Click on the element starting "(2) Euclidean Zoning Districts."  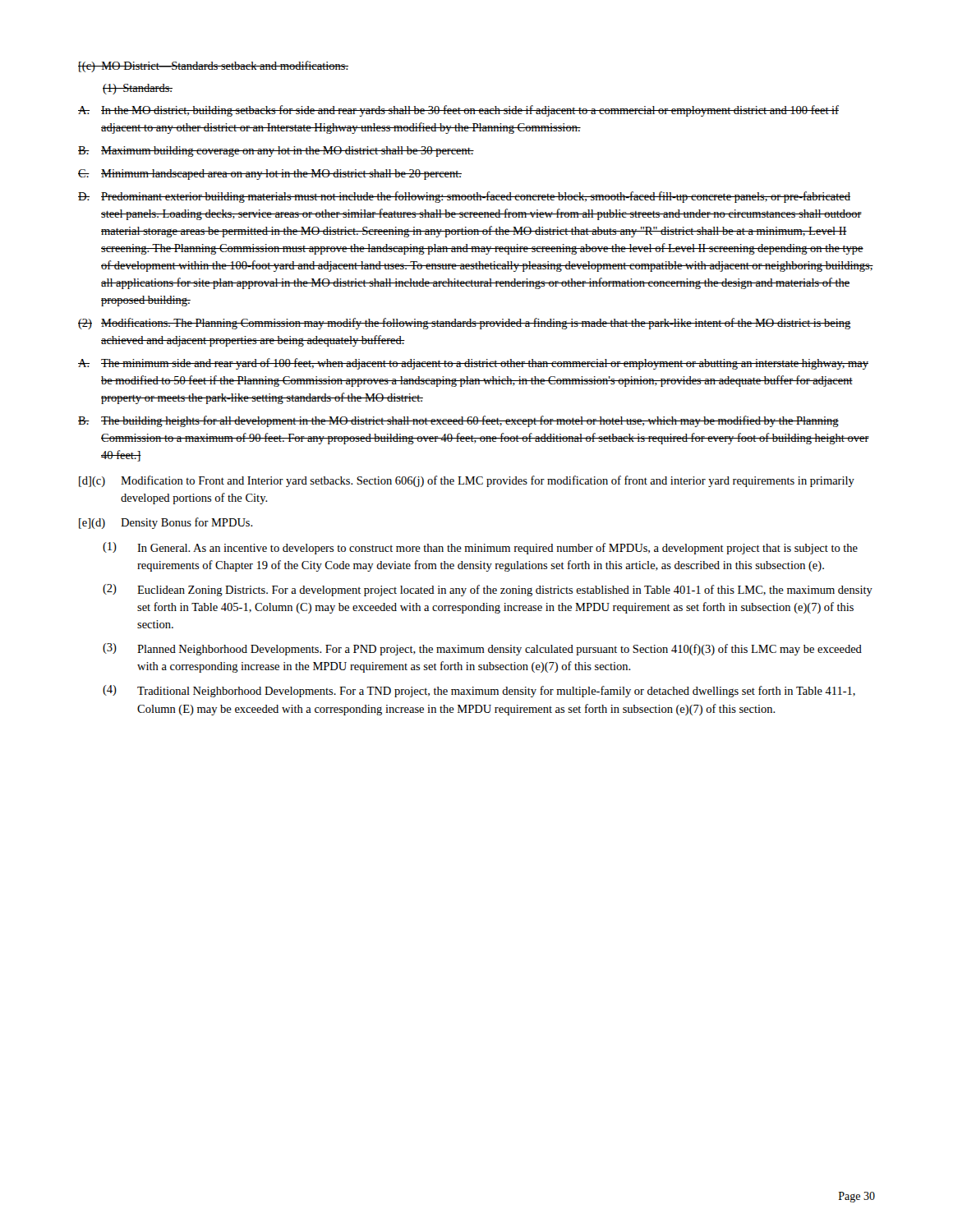coord(489,608)
